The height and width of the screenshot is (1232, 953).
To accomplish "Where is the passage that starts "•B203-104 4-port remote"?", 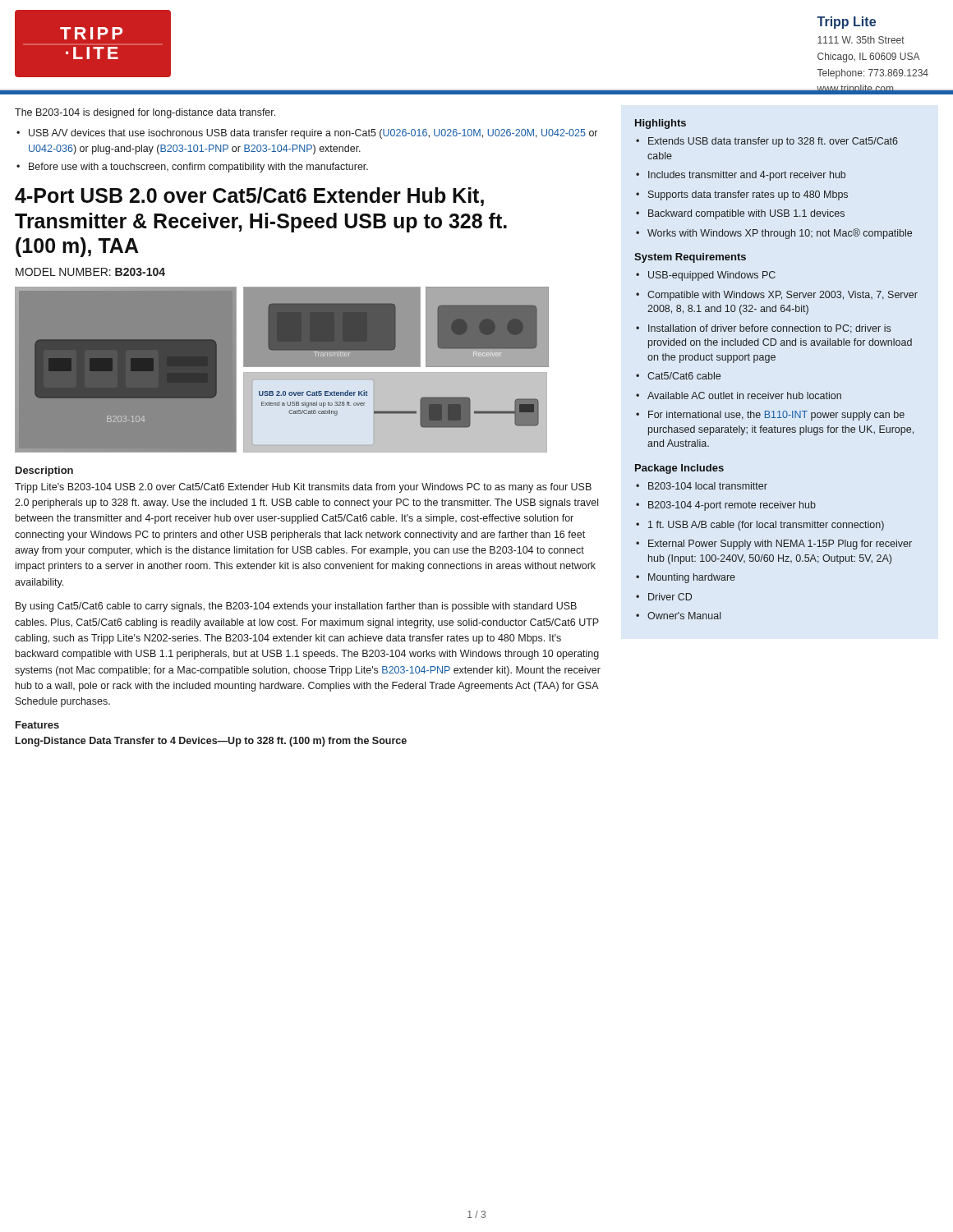I will click(x=726, y=506).
